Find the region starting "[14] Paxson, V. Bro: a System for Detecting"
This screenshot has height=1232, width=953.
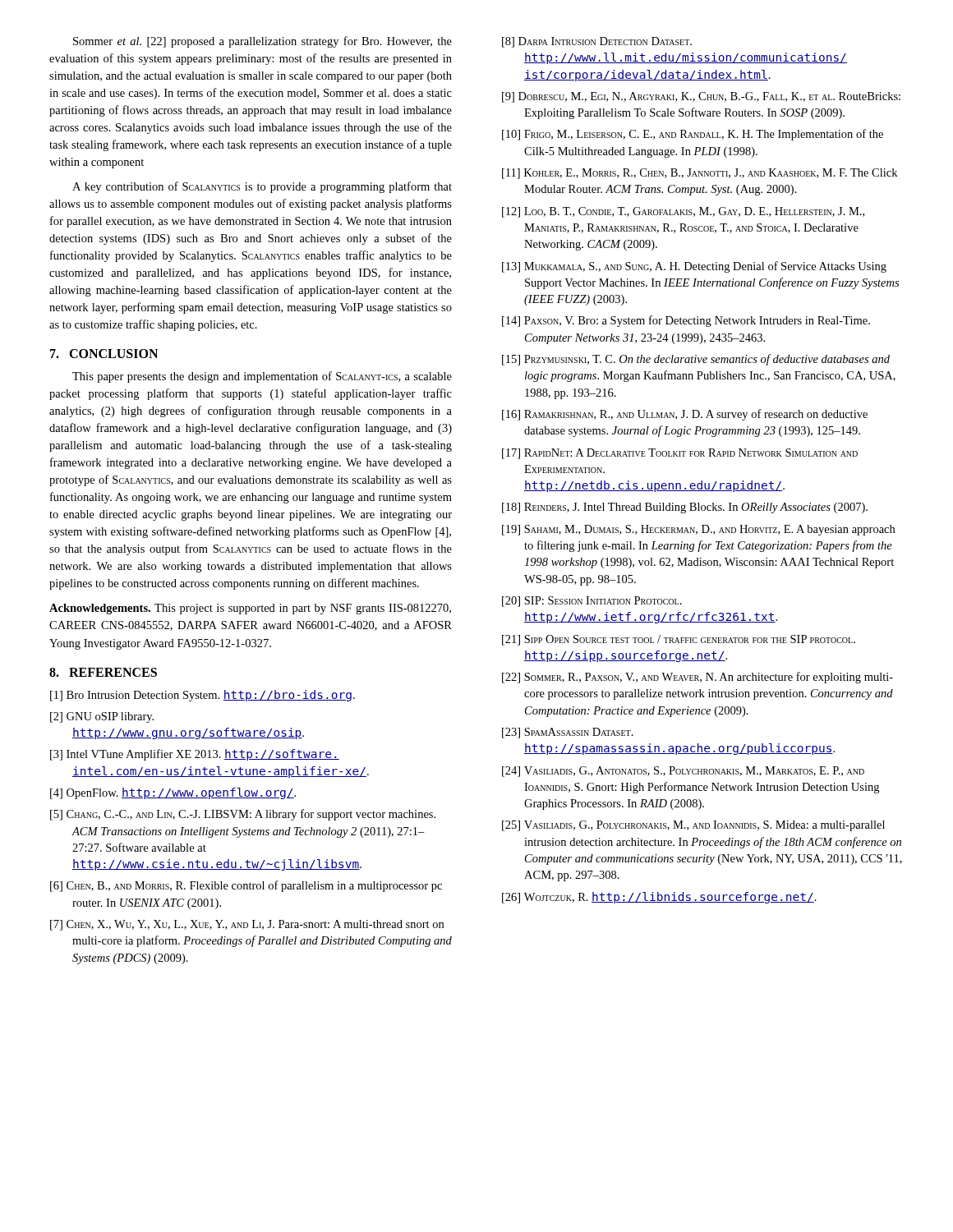[686, 329]
